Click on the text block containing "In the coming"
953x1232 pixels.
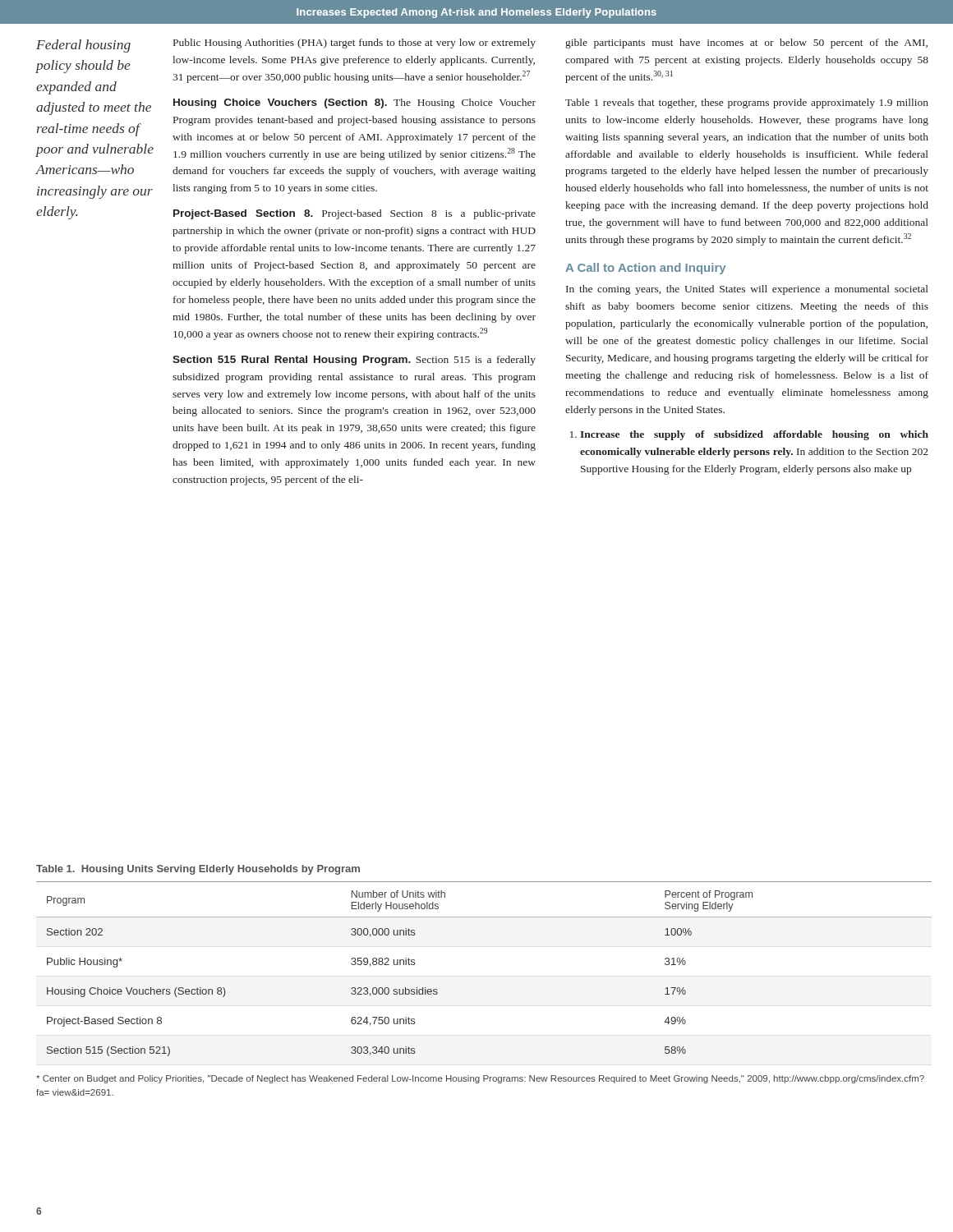pos(747,349)
